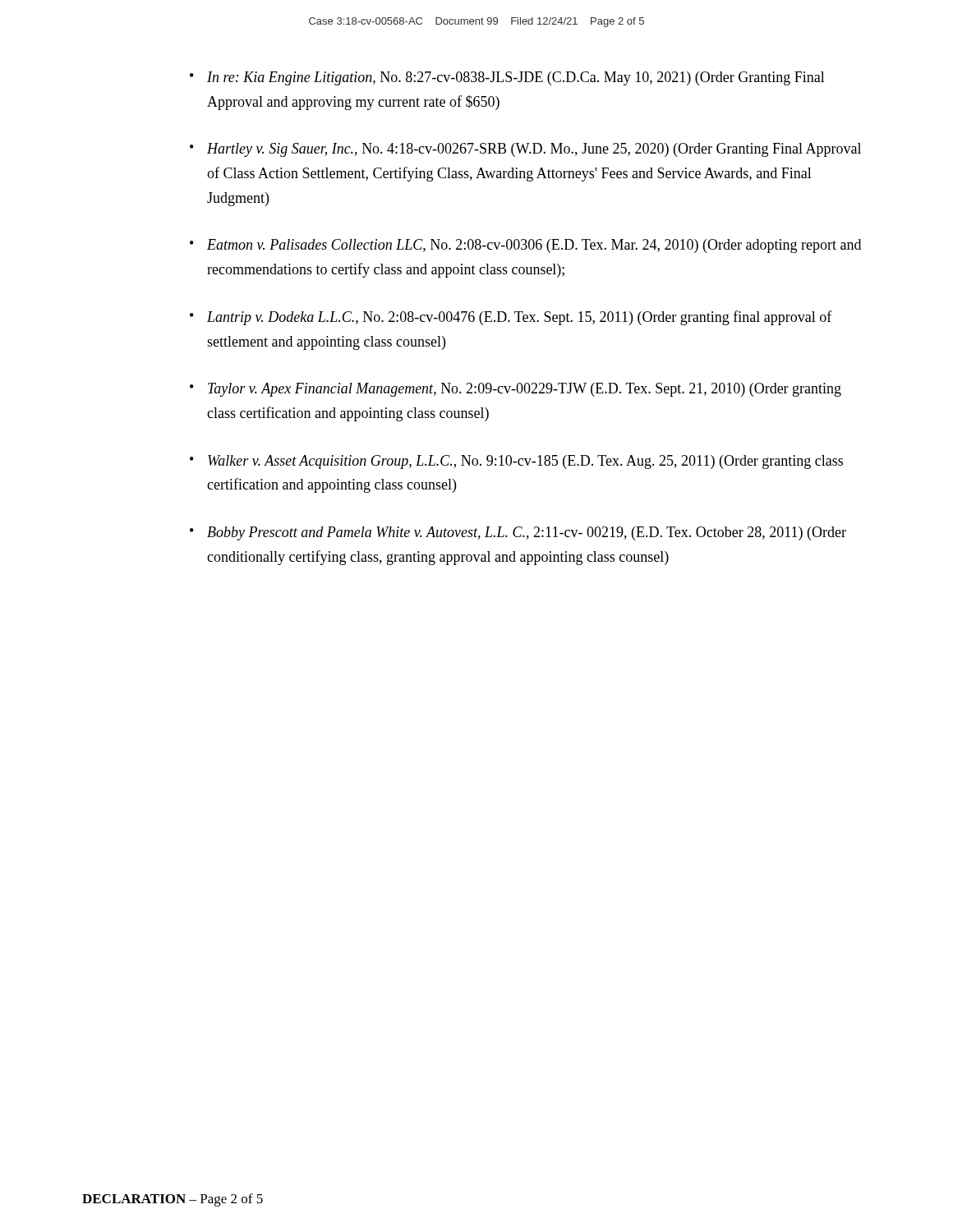The height and width of the screenshot is (1232, 953).
Task: Select the list item that says "• Bobby Prescott and Pamela White v."
Action: point(530,545)
